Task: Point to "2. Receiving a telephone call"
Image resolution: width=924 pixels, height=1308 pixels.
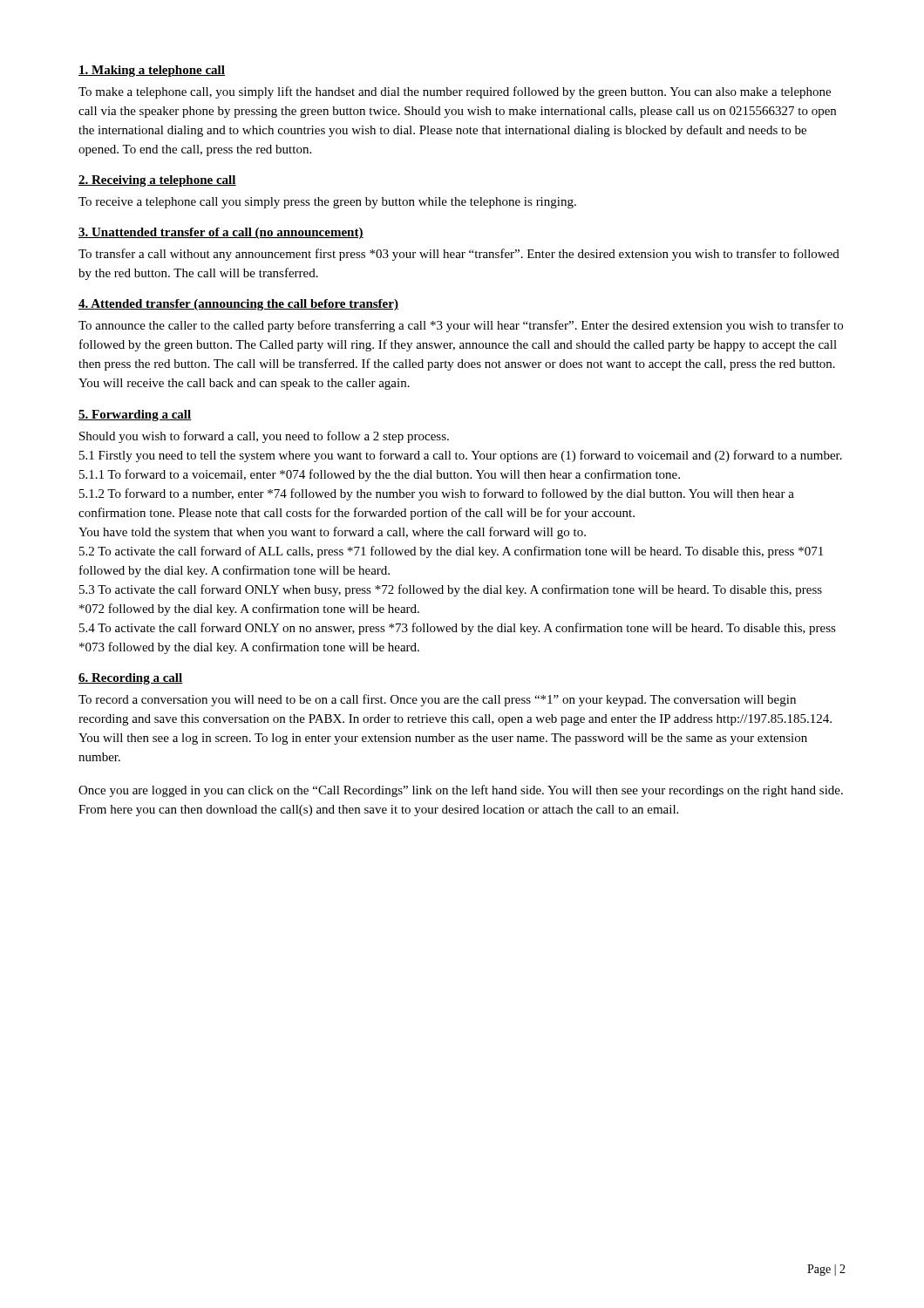Action: click(157, 180)
